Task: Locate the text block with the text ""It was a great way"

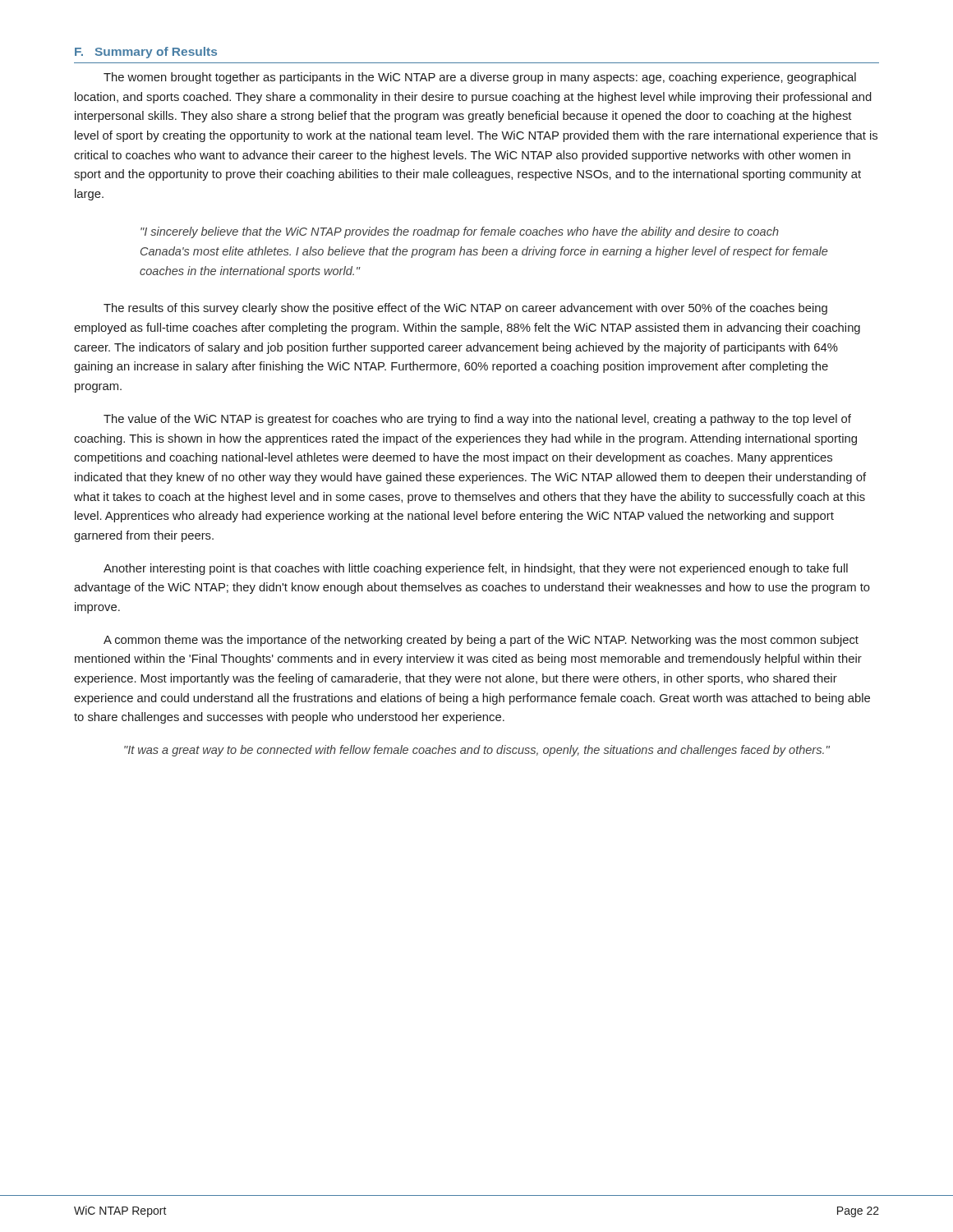Action: point(476,750)
